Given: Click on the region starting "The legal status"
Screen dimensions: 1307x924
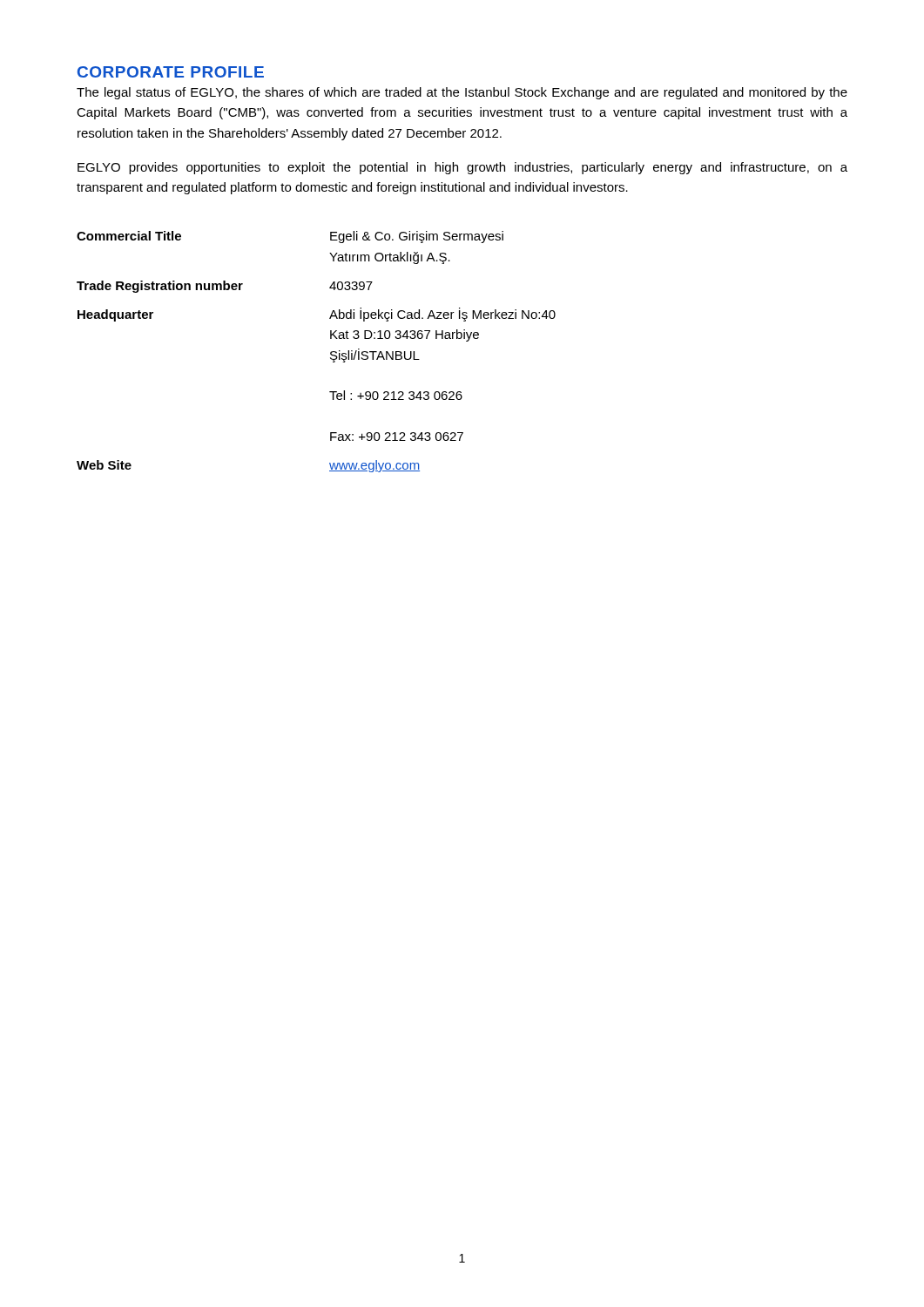Looking at the screenshot, I should pos(462,112).
